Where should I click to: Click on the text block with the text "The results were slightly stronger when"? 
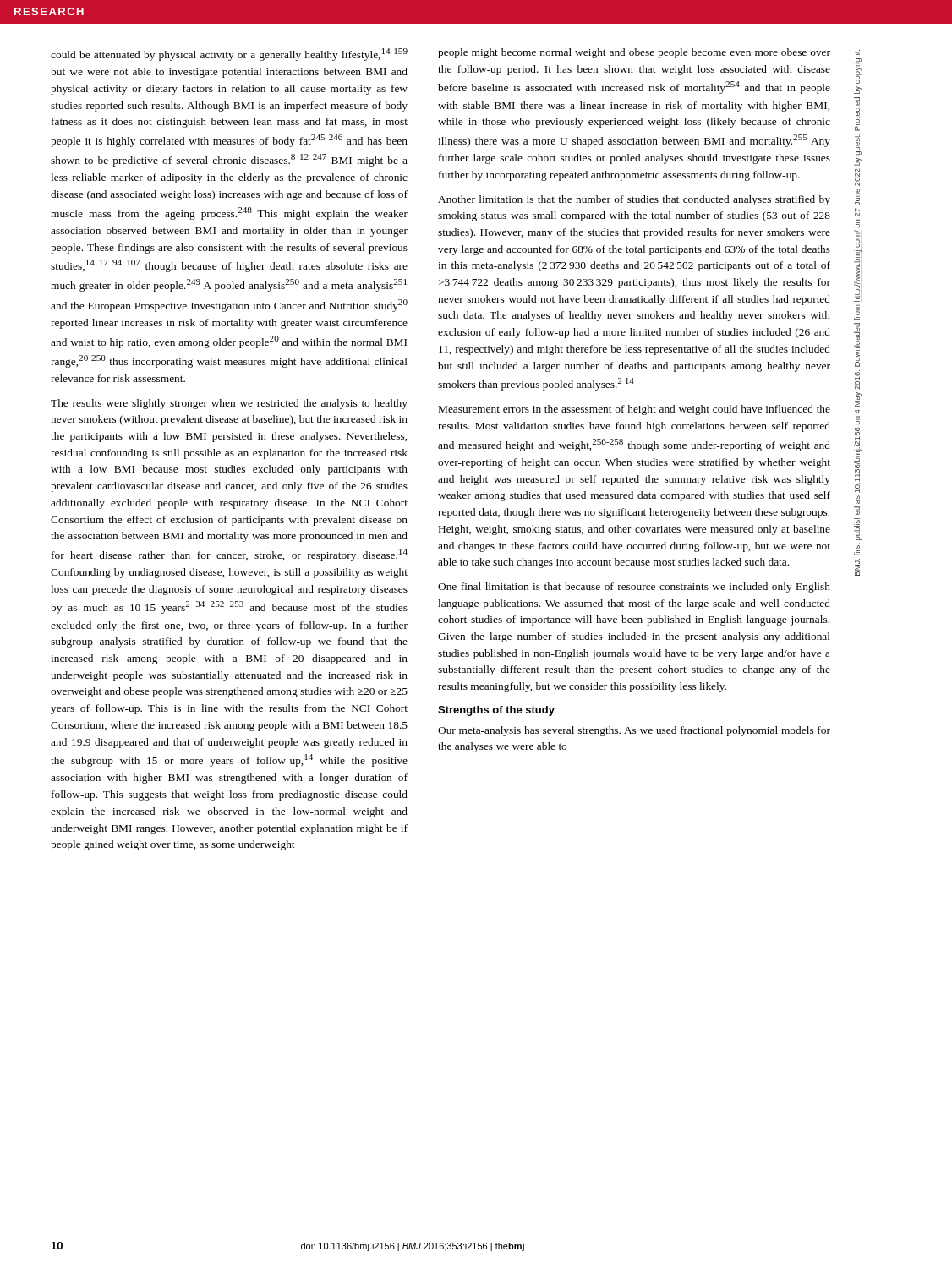pyautogui.click(x=229, y=624)
